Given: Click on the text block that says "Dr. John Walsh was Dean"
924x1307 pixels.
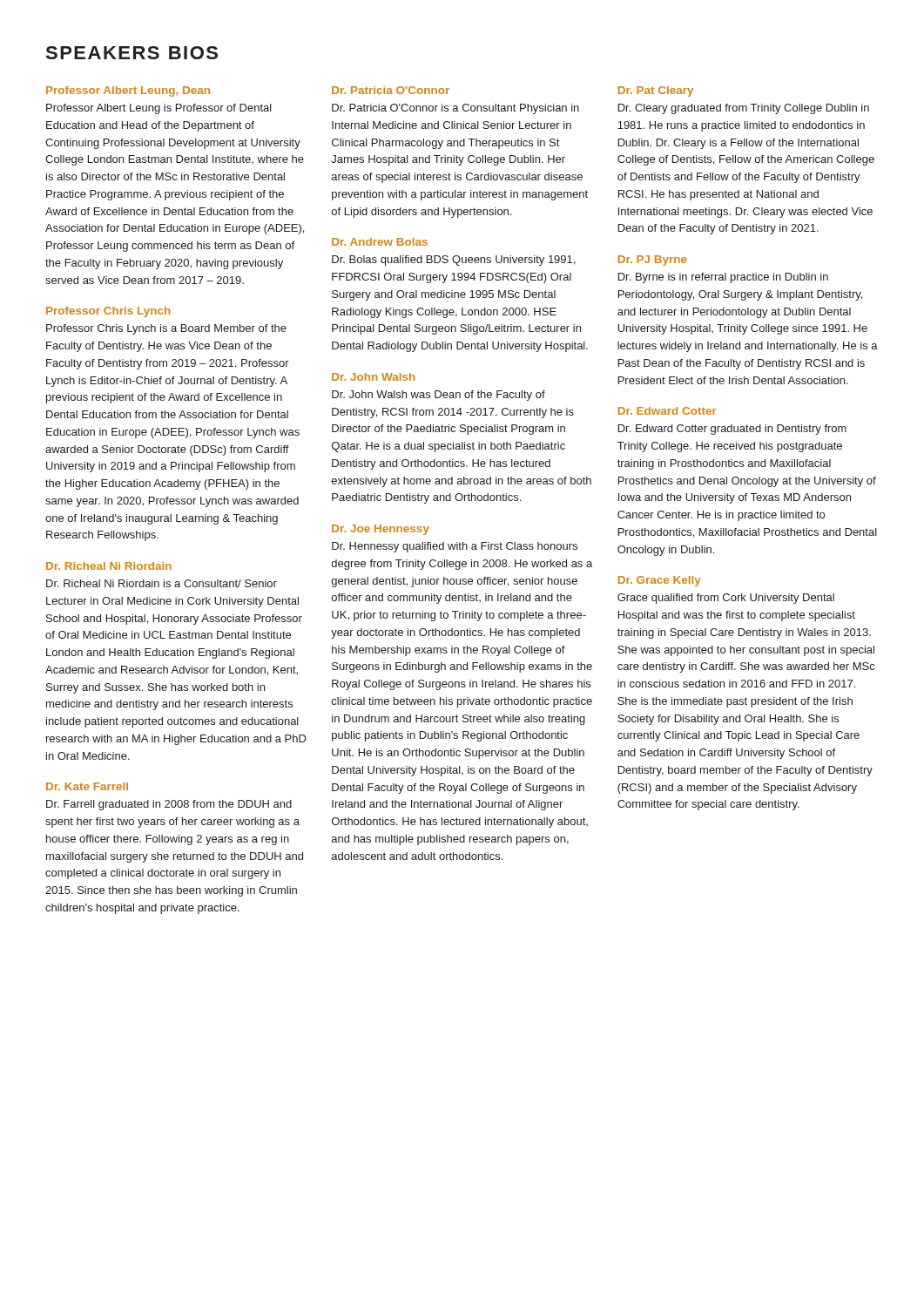Looking at the screenshot, I should point(462,446).
